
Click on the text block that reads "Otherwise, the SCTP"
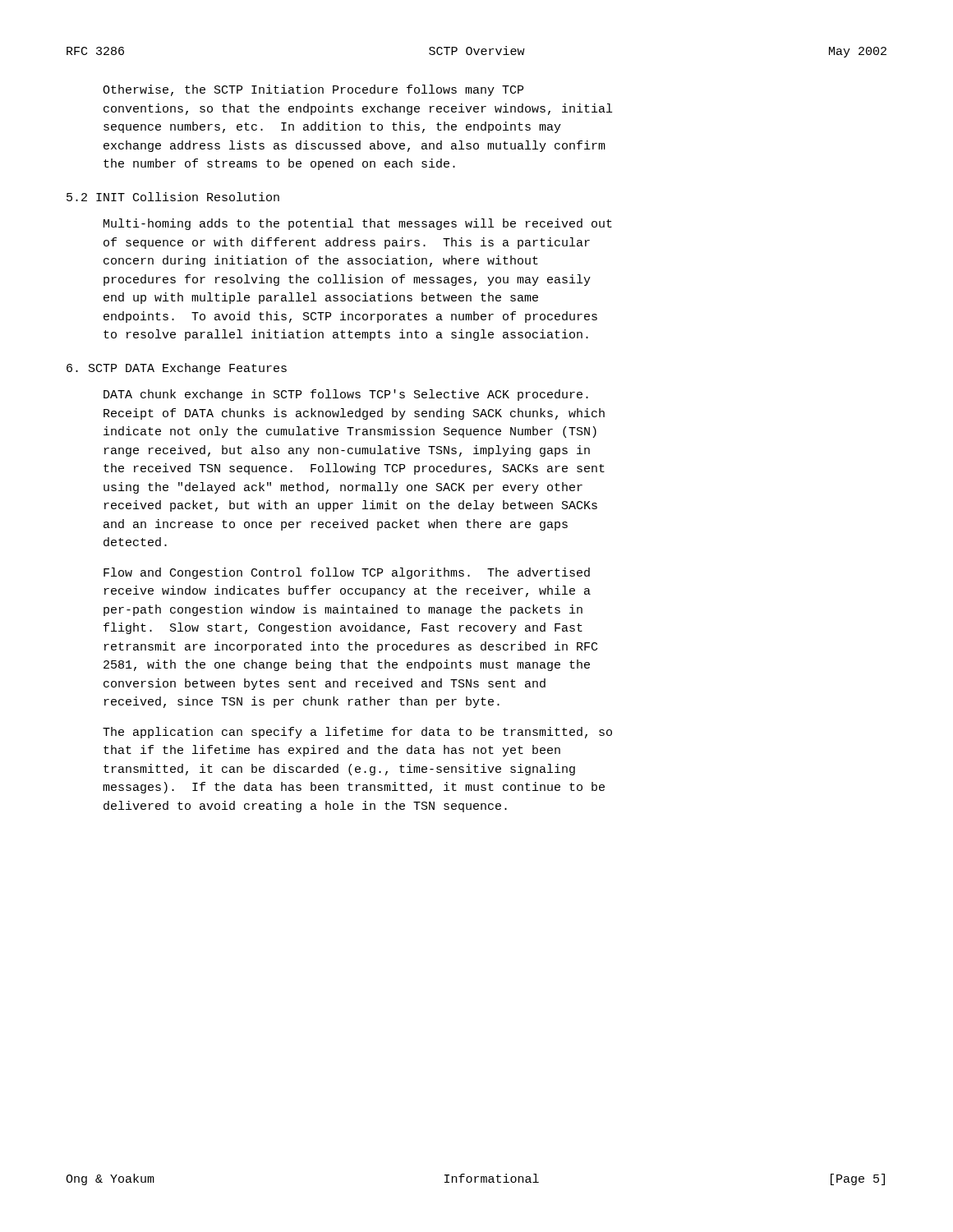coord(358,128)
